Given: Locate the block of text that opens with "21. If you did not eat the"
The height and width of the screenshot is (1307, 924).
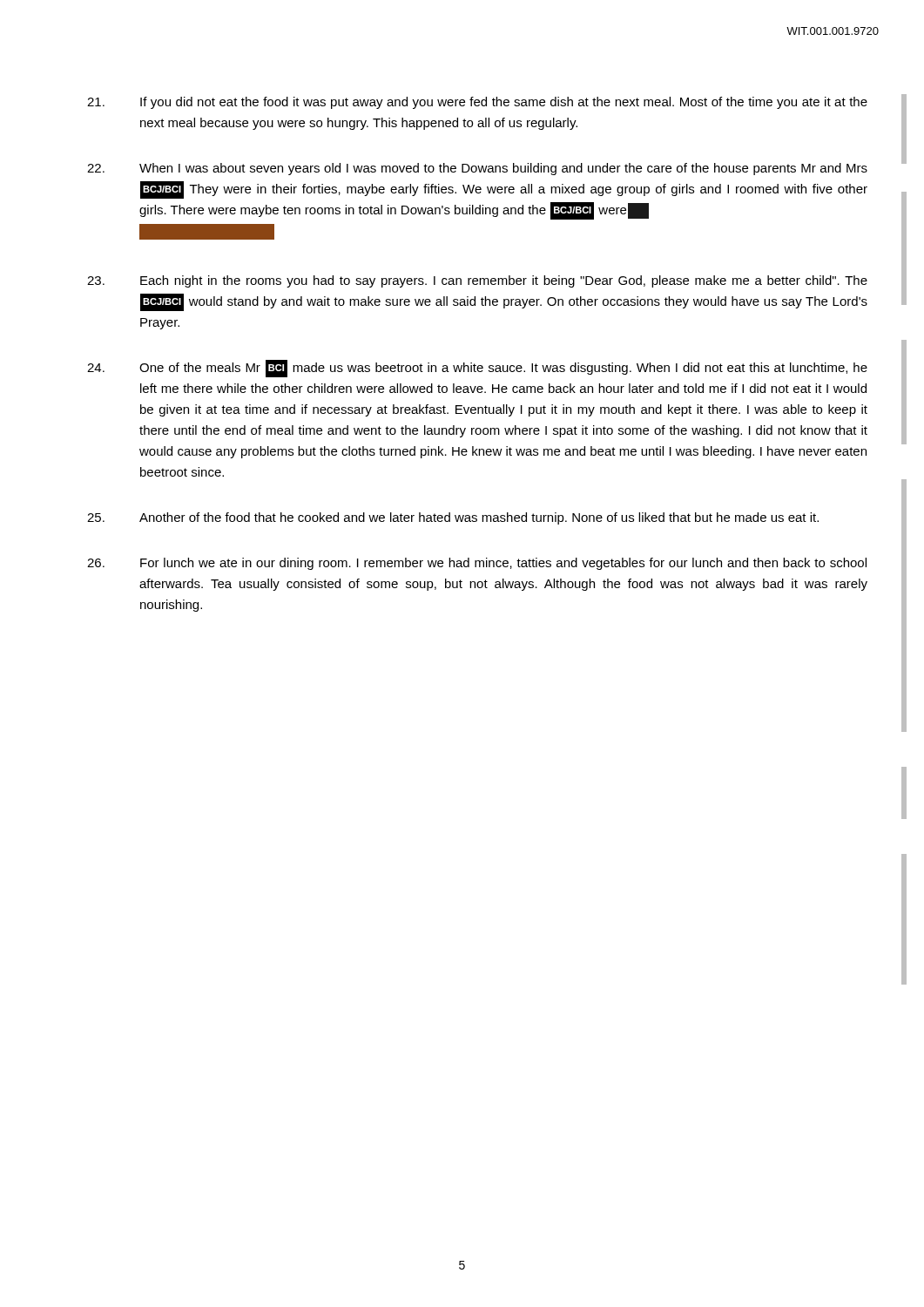Looking at the screenshot, I should pos(477,112).
